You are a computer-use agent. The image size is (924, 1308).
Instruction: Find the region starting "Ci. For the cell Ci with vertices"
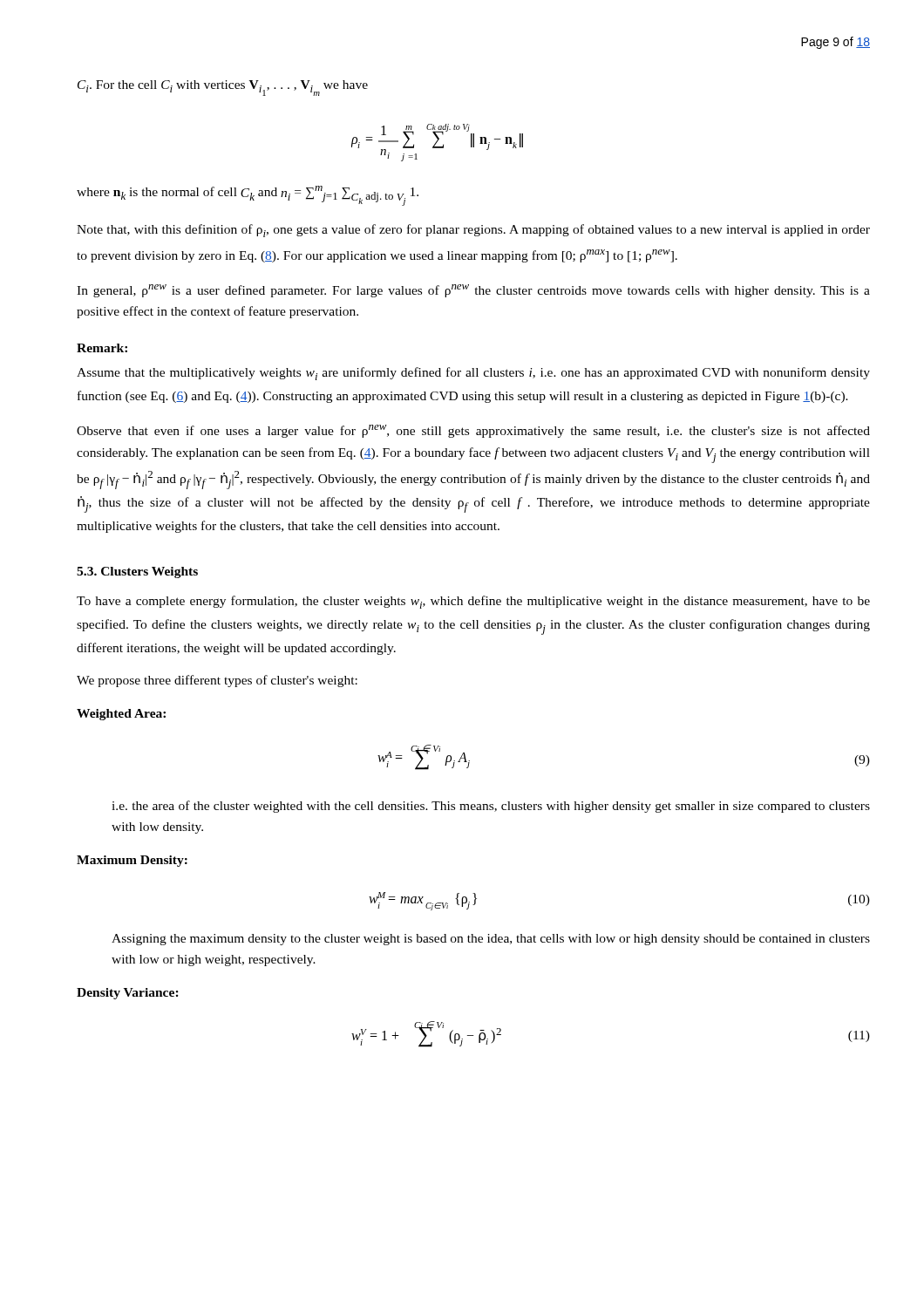coord(222,87)
